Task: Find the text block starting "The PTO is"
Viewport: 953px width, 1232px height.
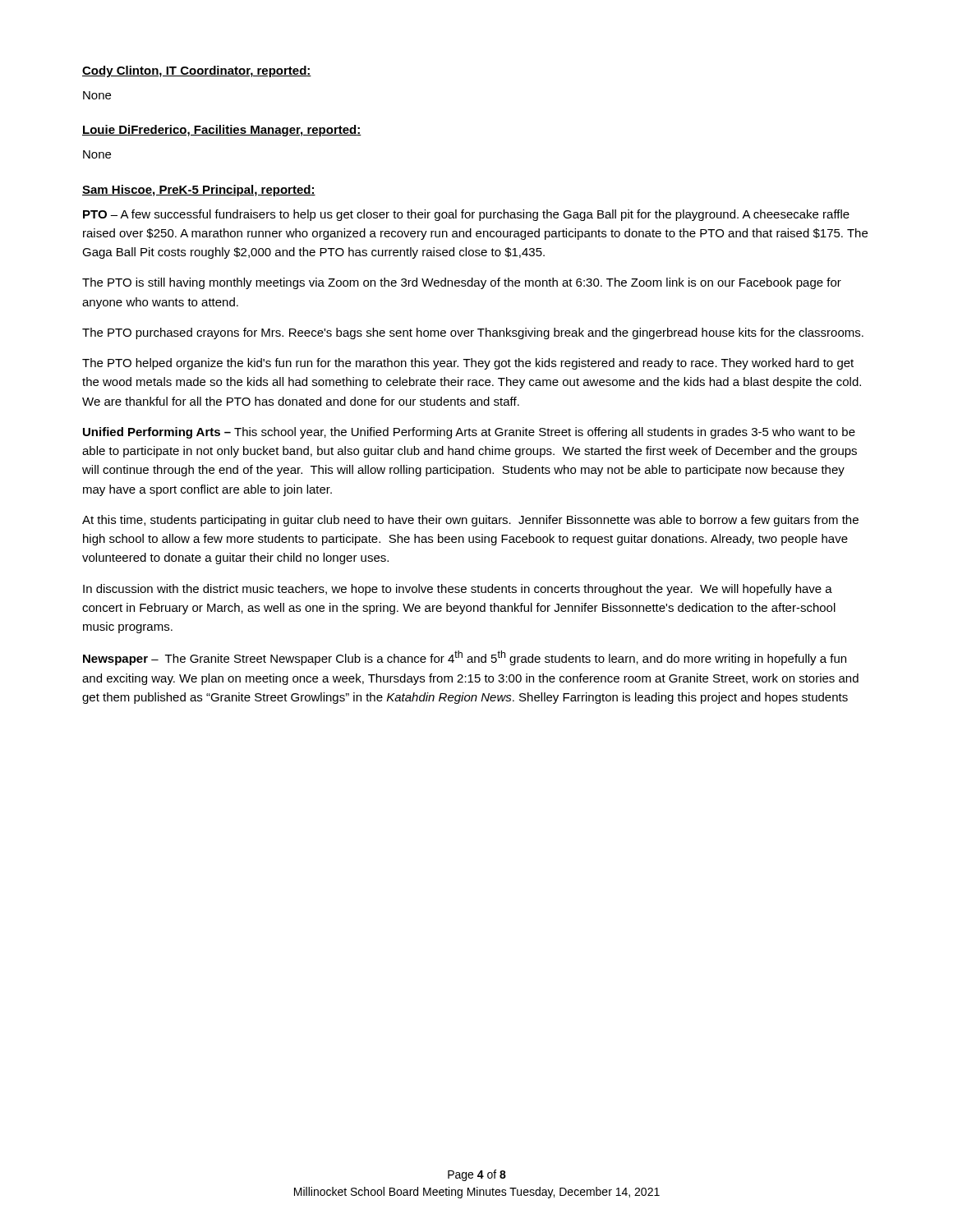Action: tap(462, 292)
